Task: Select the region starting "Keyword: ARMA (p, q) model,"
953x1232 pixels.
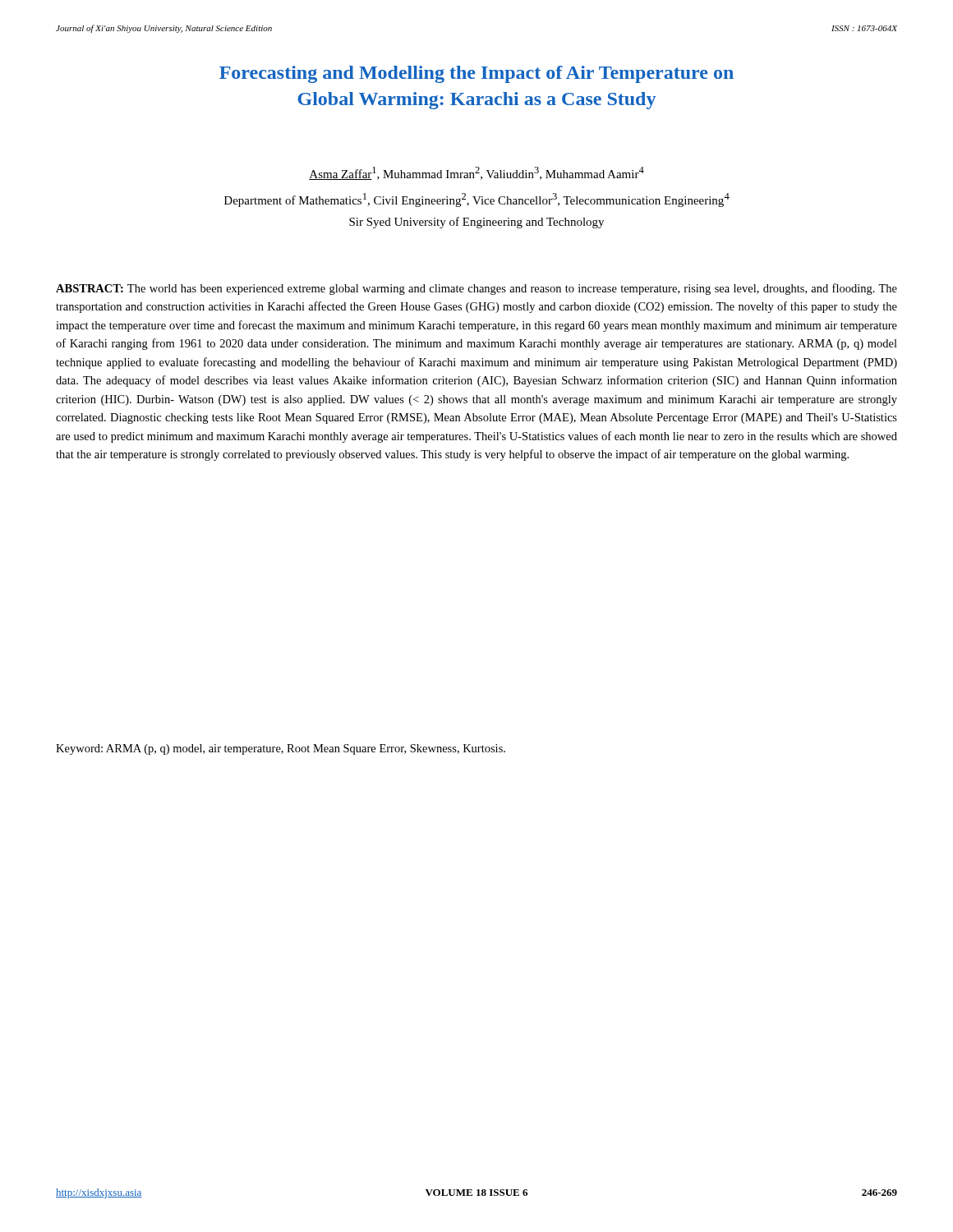Action: point(281,748)
